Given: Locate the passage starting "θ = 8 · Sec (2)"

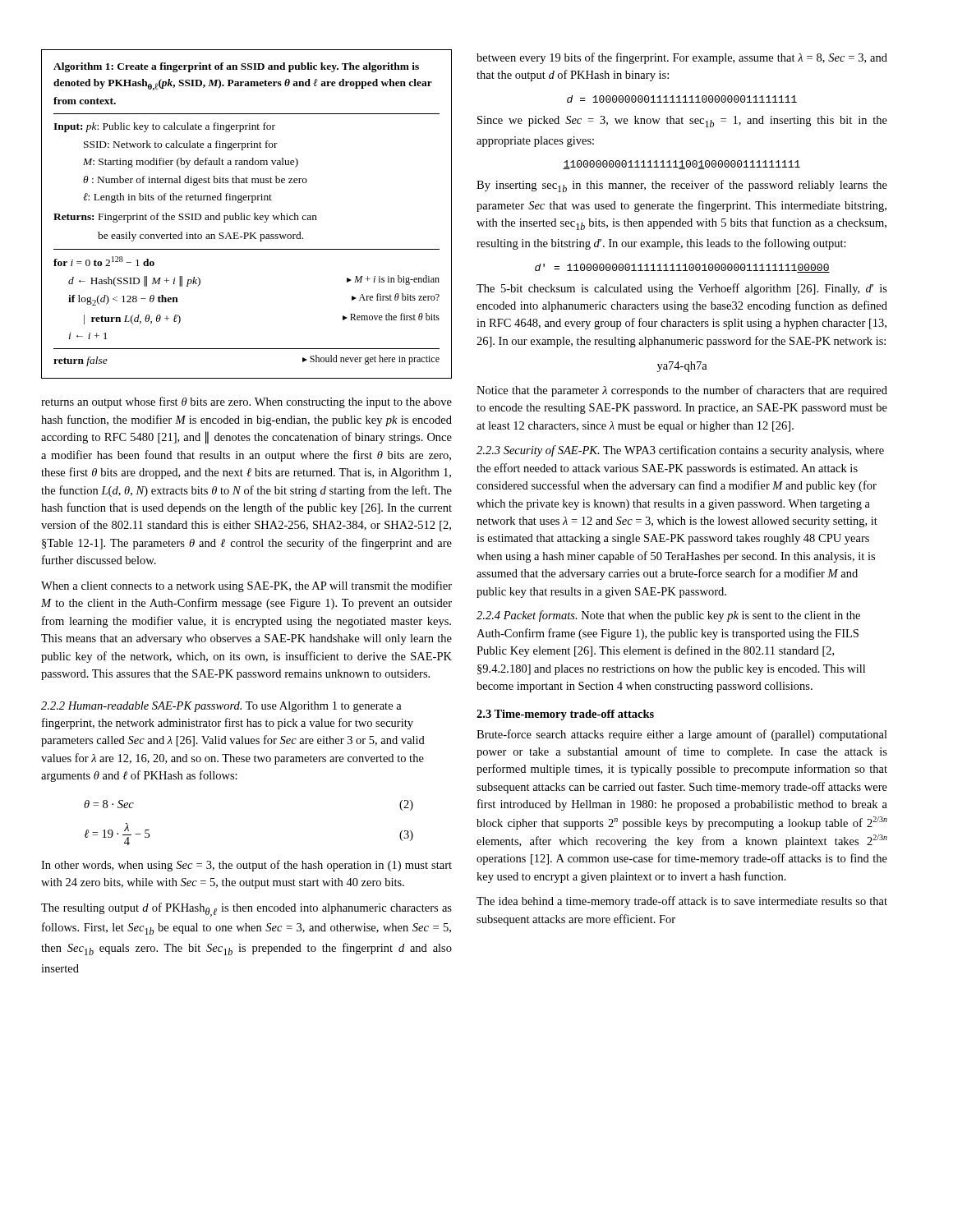Looking at the screenshot, I should coord(104,805).
